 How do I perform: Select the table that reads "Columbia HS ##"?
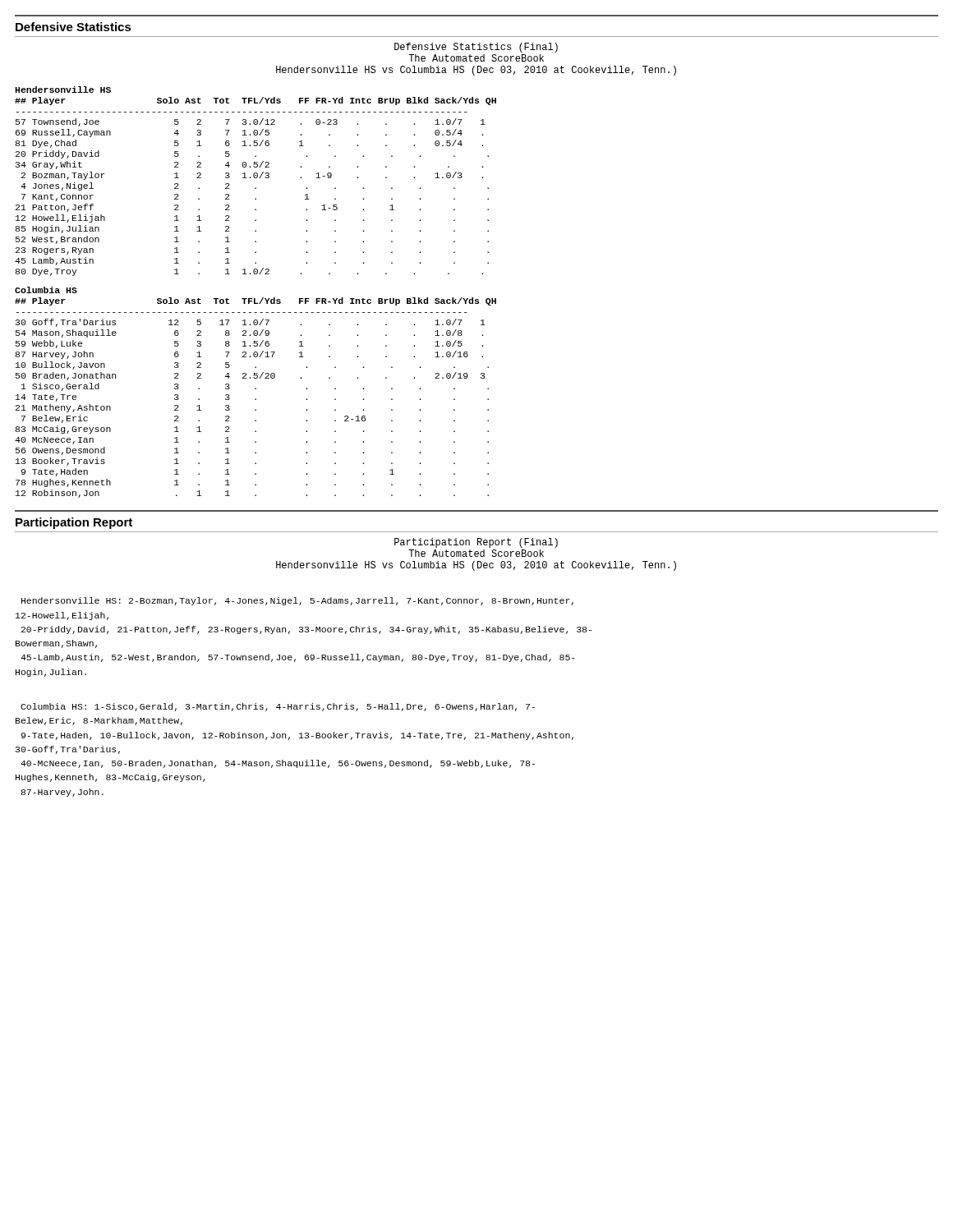(x=476, y=392)
